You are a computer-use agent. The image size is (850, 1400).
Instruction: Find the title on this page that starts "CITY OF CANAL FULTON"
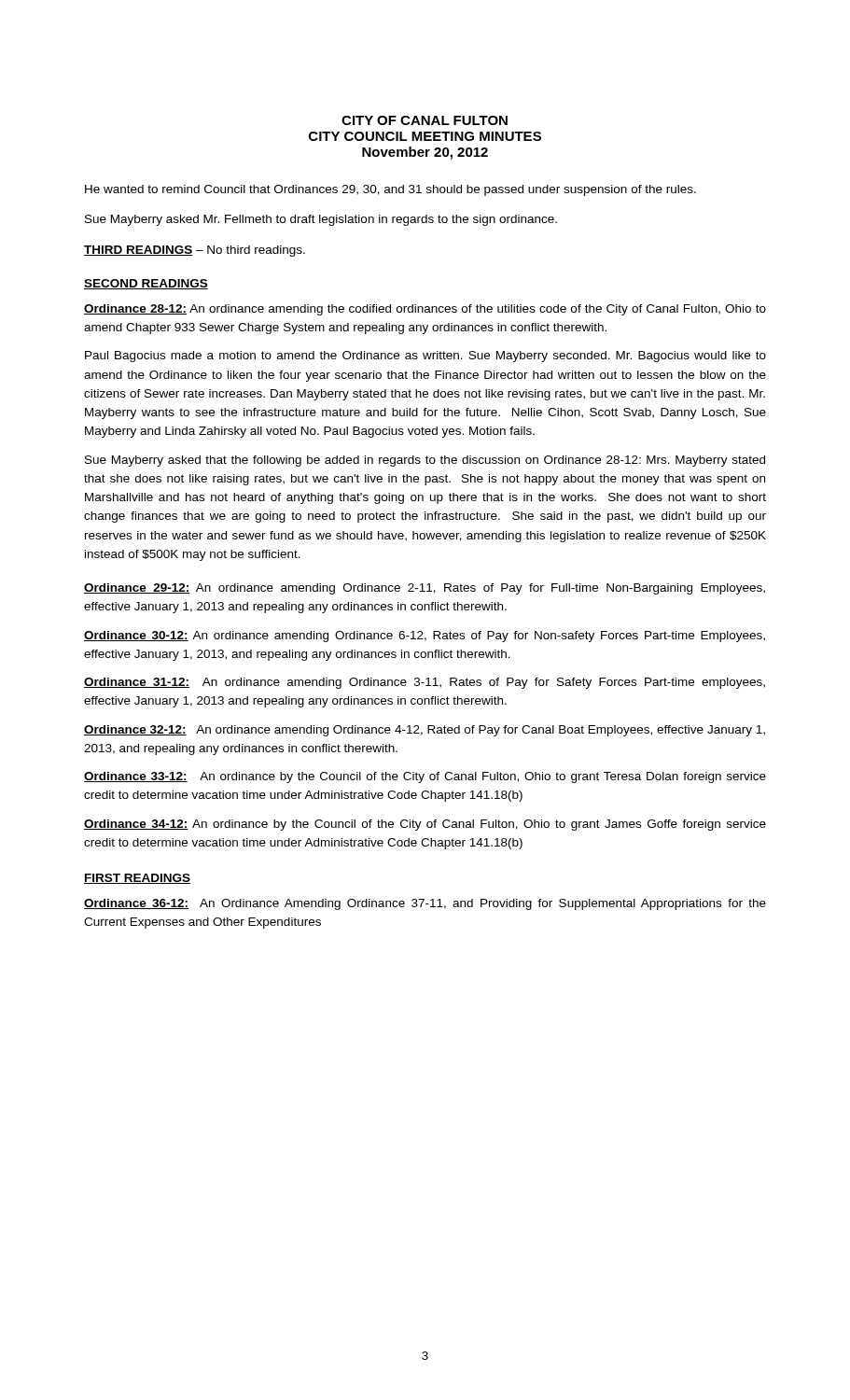(x=425, y=136)
